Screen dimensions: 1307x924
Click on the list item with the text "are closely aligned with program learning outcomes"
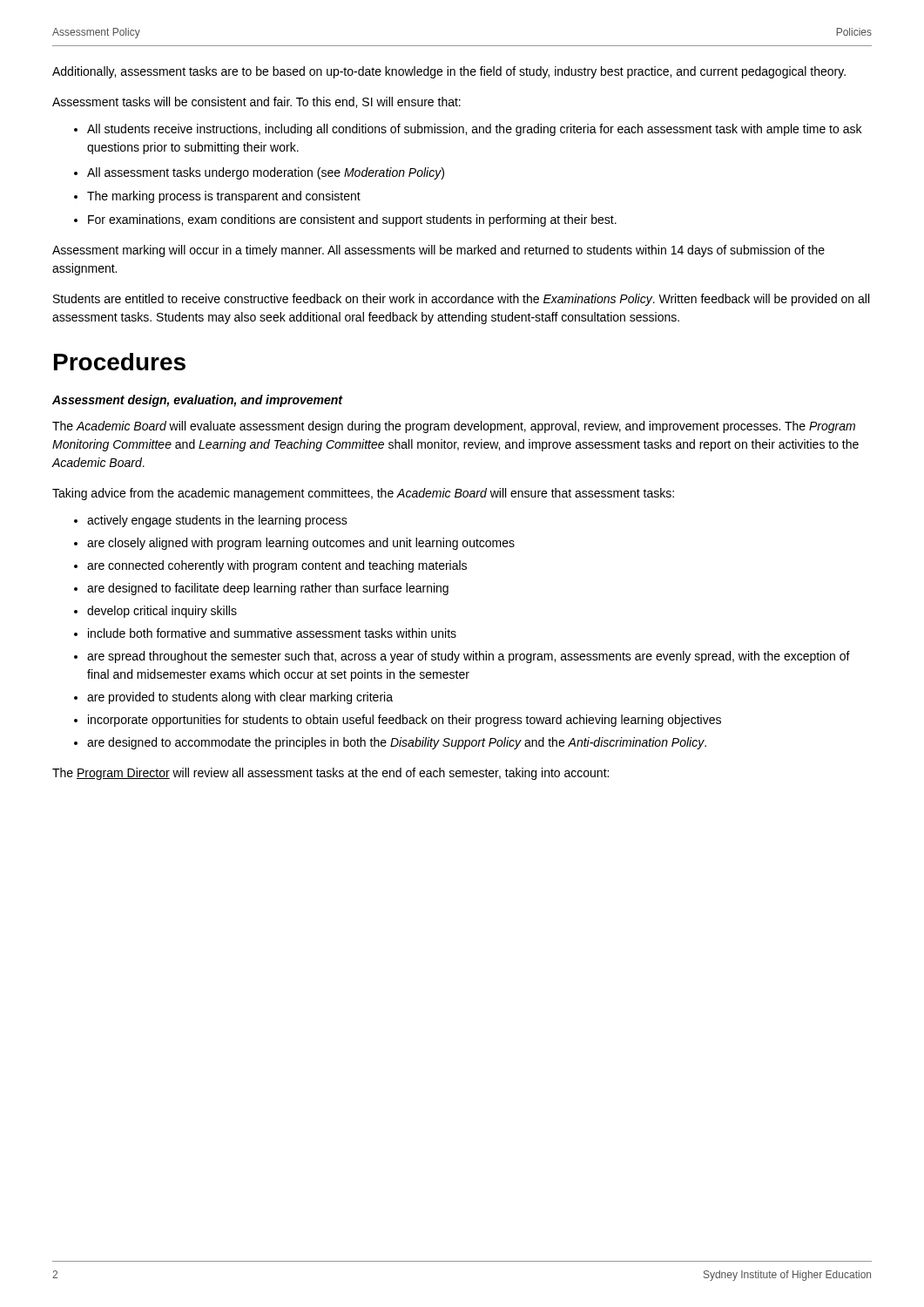(301, 542)
